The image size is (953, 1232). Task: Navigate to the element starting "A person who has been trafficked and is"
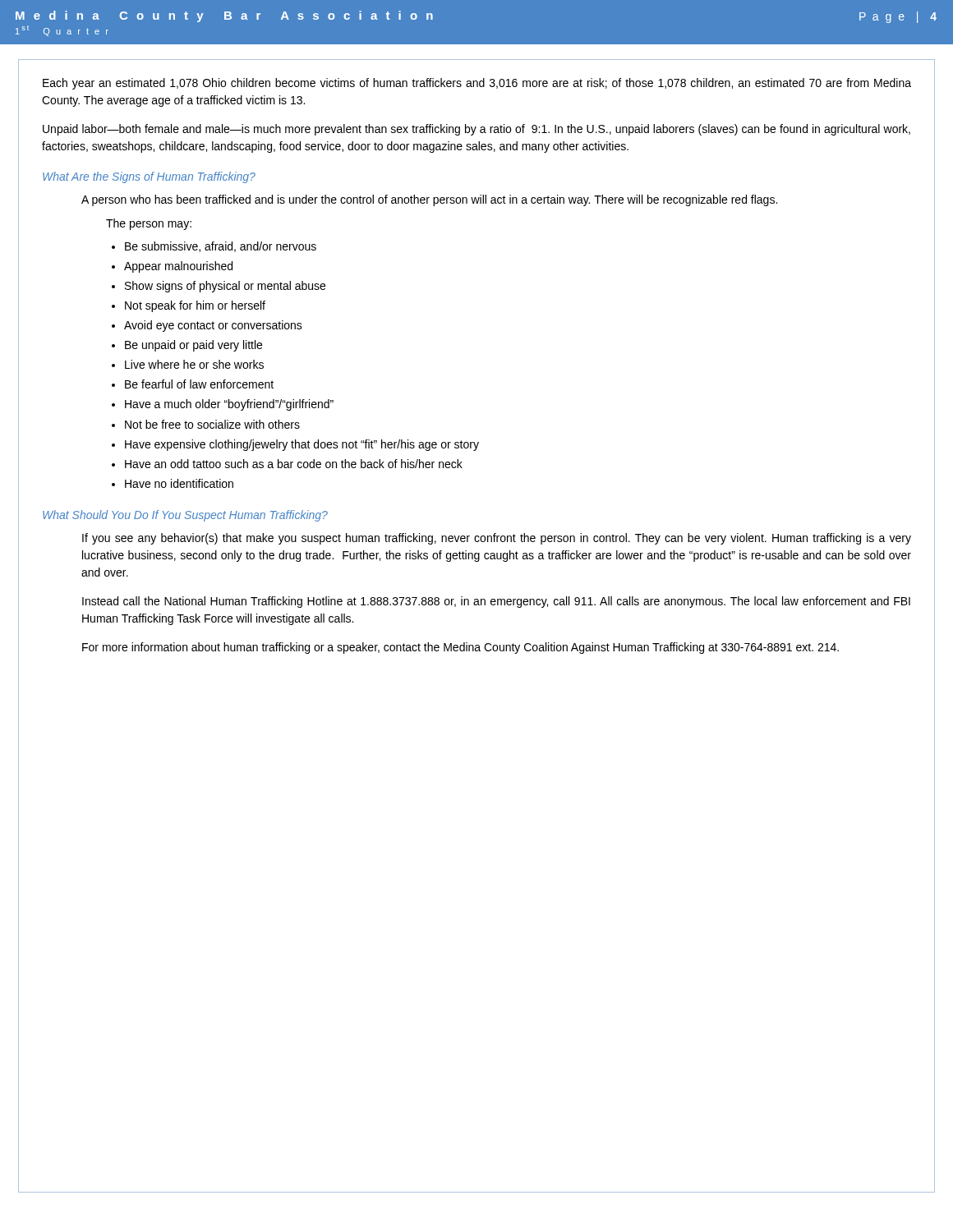[x=430, y=199]
